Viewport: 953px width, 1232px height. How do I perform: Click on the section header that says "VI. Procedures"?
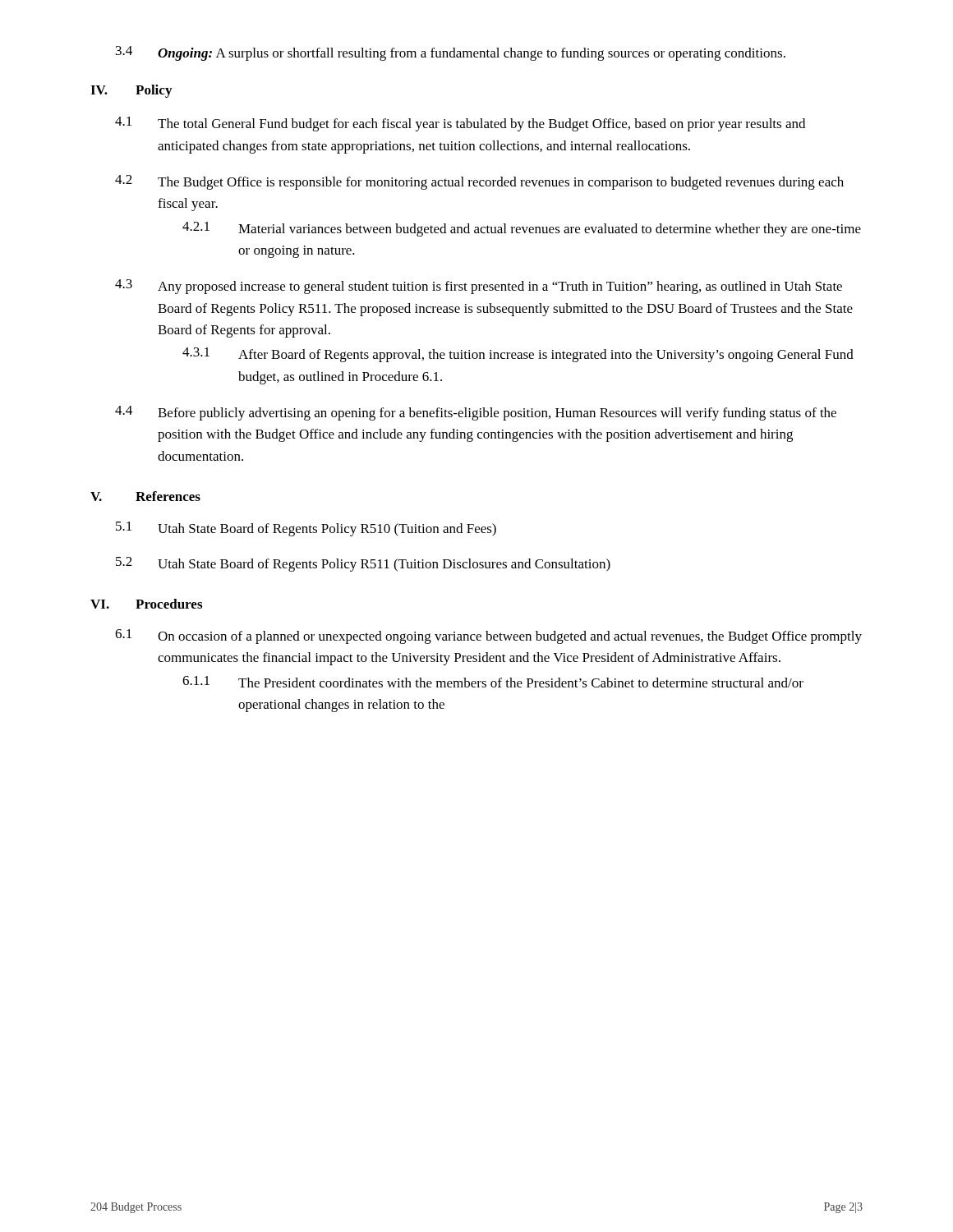[x=146, y=604]
